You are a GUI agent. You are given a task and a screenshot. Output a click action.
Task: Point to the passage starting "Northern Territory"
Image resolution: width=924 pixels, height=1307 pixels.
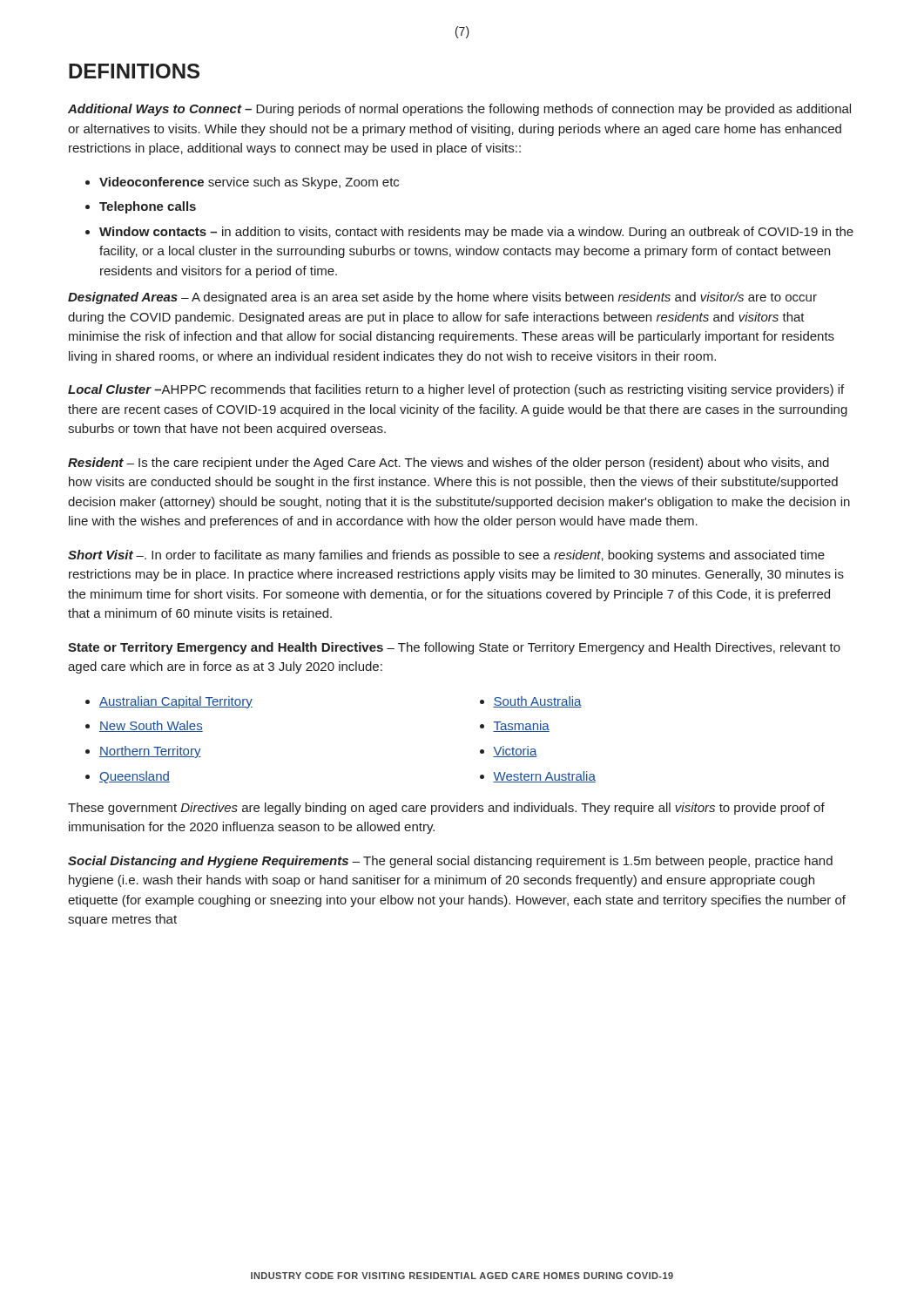coord(150,751)
